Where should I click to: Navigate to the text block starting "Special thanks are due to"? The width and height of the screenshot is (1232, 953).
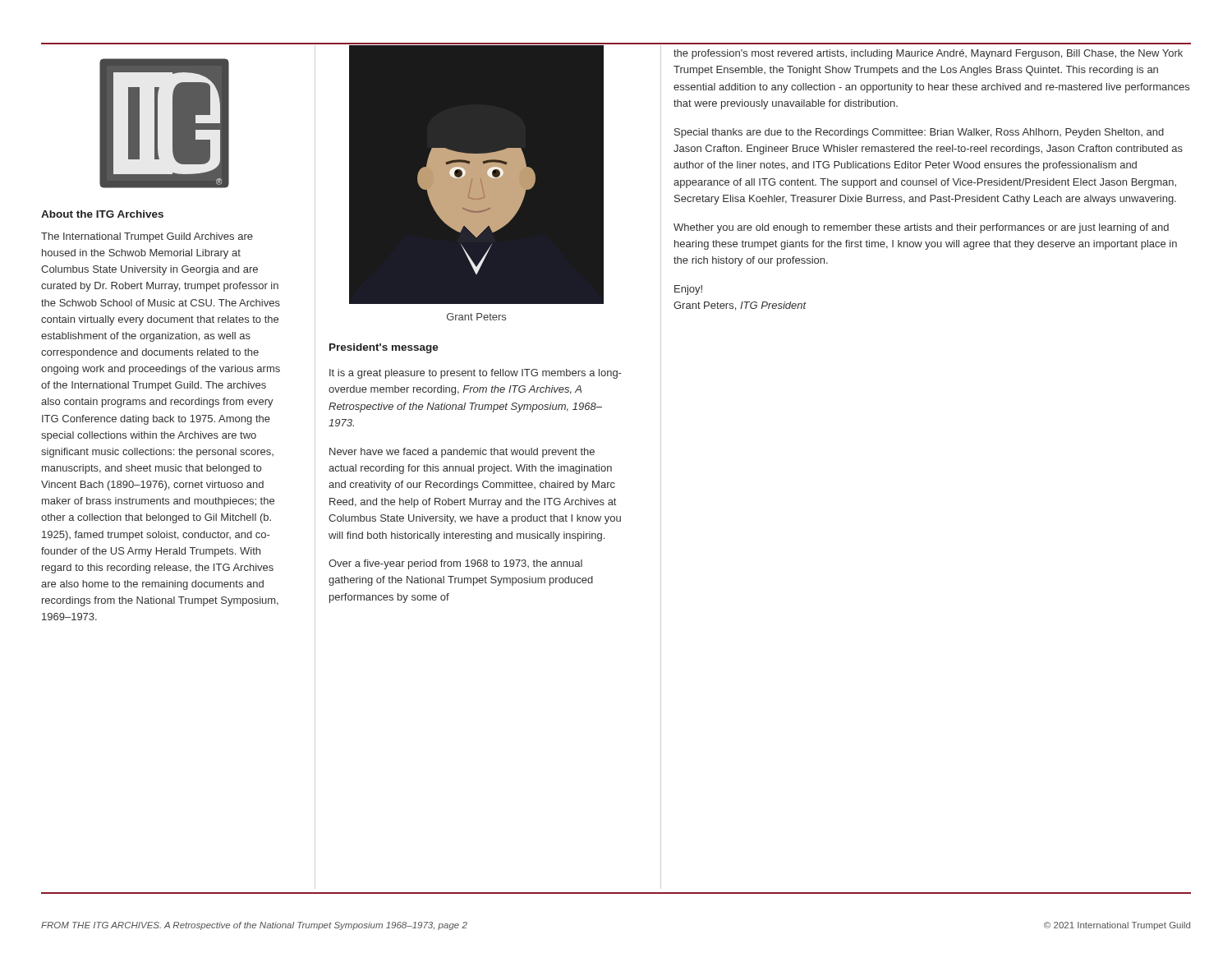(x=928, y=165)
